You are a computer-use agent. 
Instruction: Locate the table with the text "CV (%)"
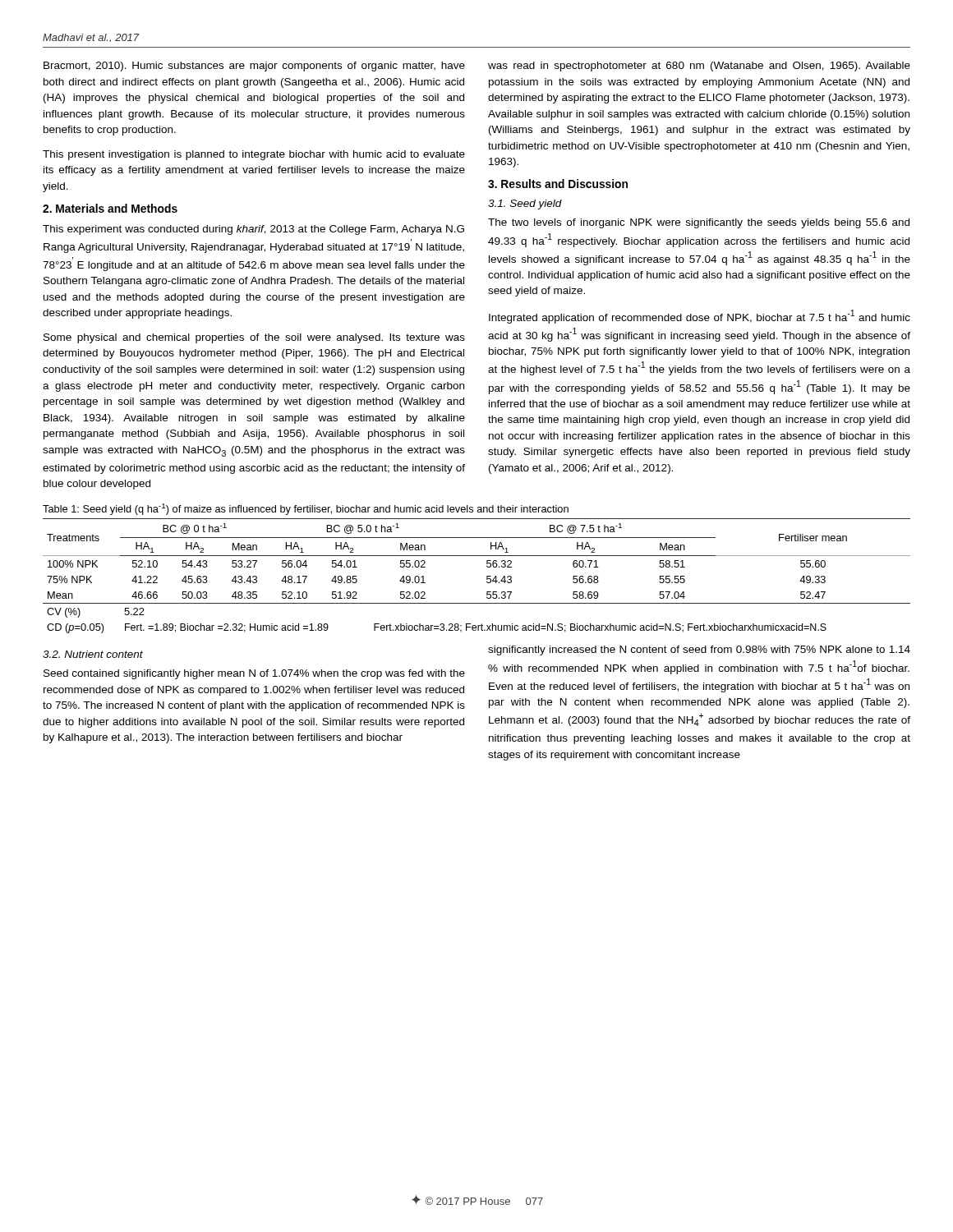tap(476, 577)
